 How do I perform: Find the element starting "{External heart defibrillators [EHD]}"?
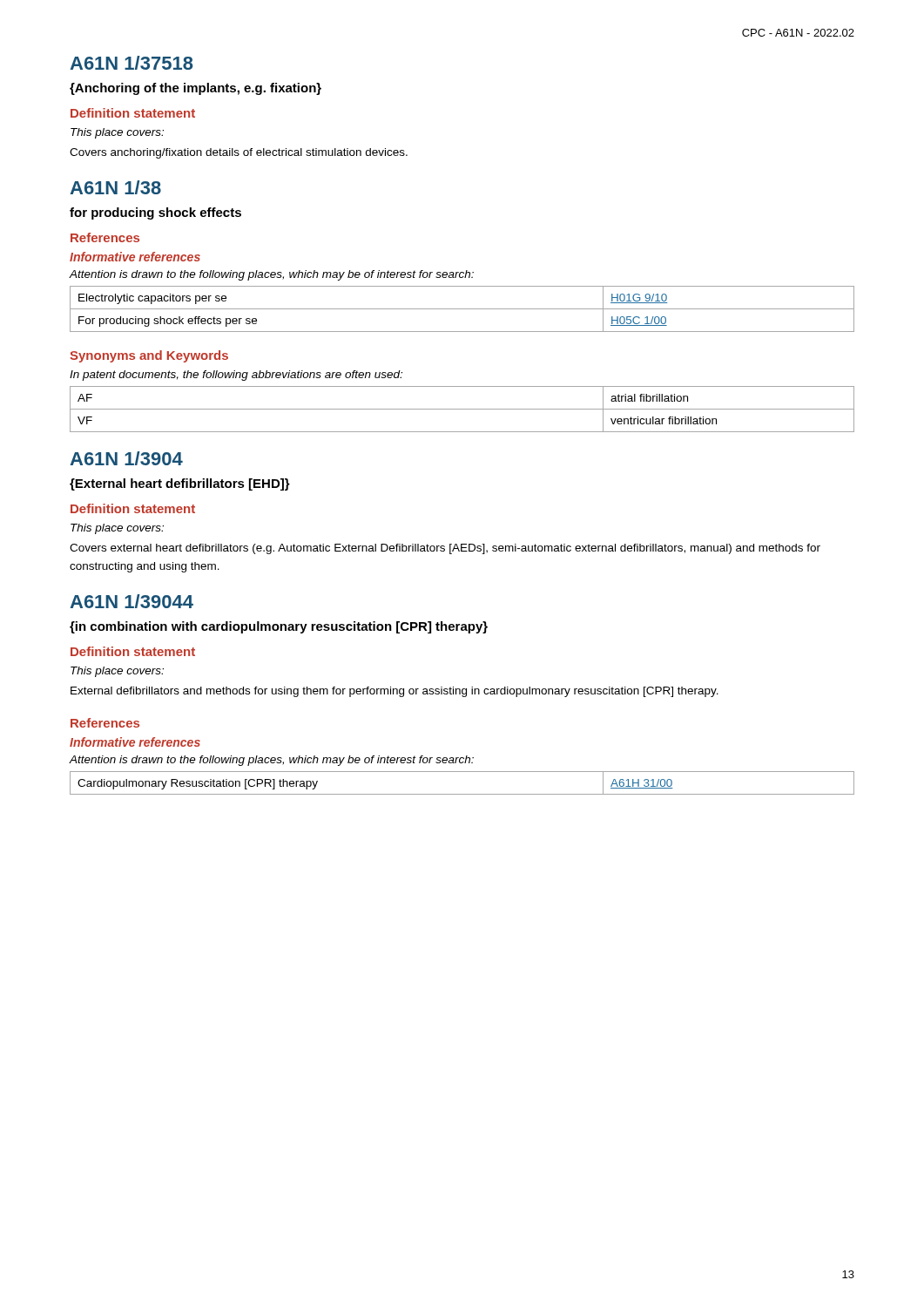tap(180, 484)
